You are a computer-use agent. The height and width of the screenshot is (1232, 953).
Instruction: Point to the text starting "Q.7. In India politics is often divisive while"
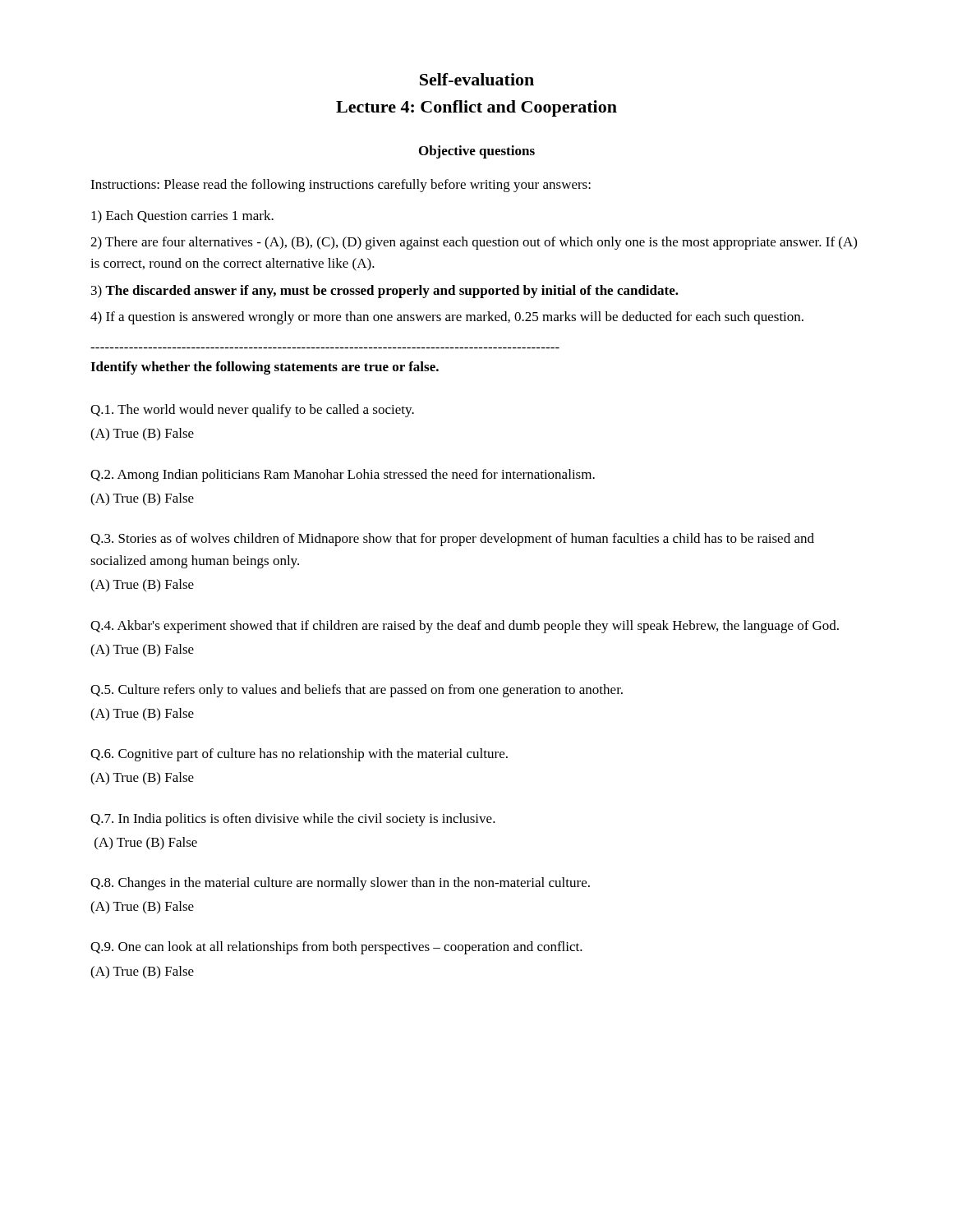click(x=476, y=830)
